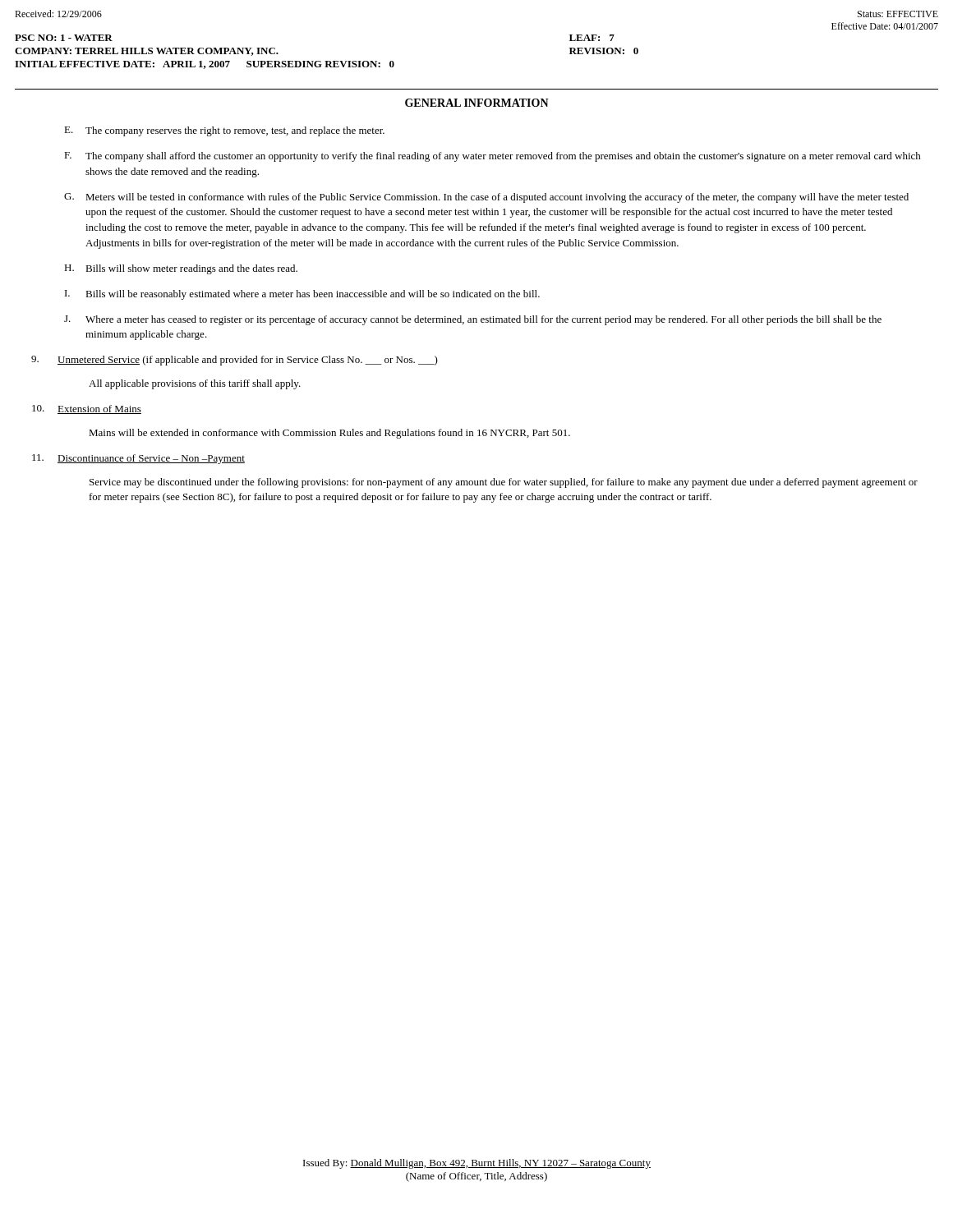Navigate to the region starting "I. Bills will be reasonably estimated"
953x1232 pixels.
pos(493,294)
